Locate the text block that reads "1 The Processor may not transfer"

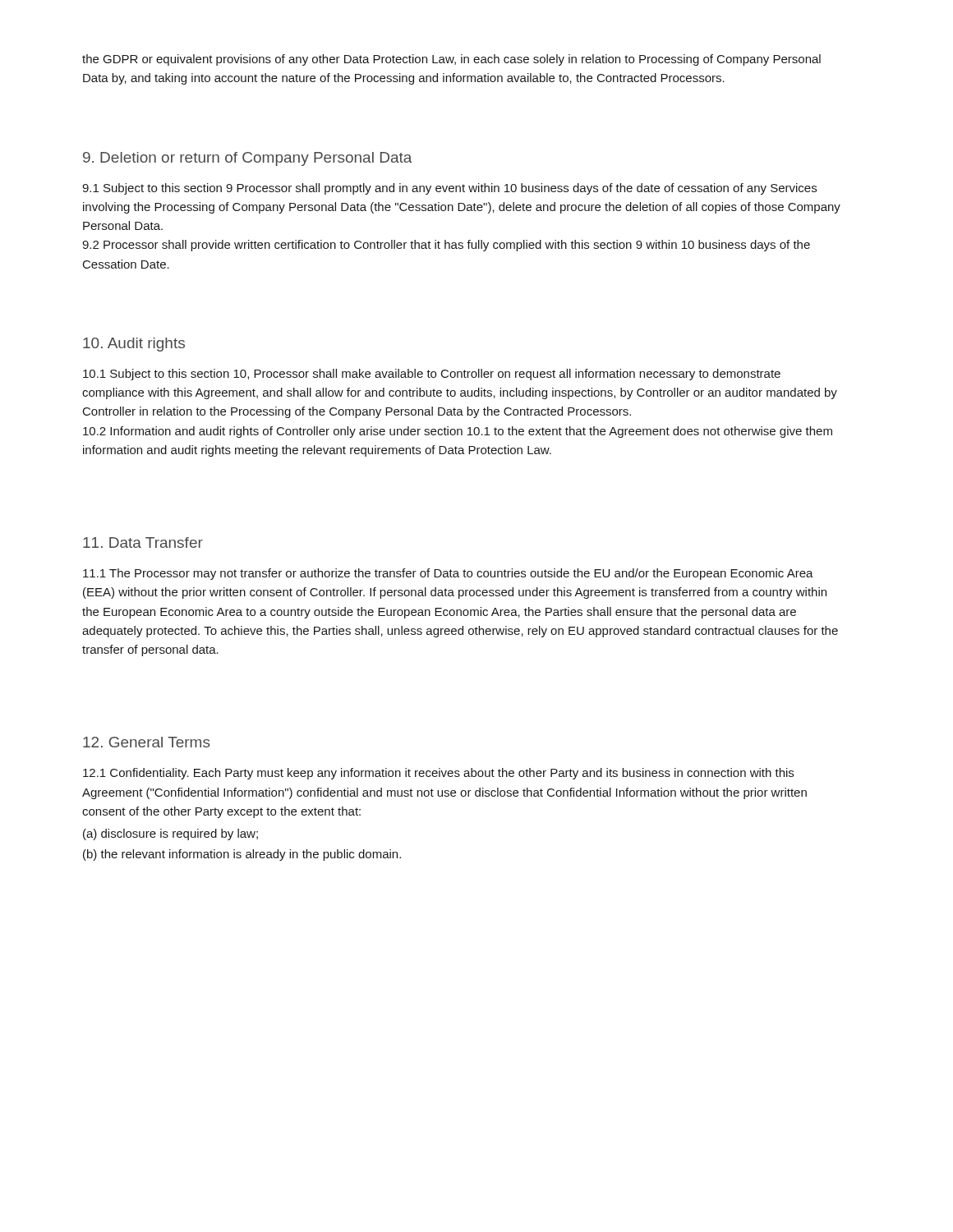click(x=460, y=611)
